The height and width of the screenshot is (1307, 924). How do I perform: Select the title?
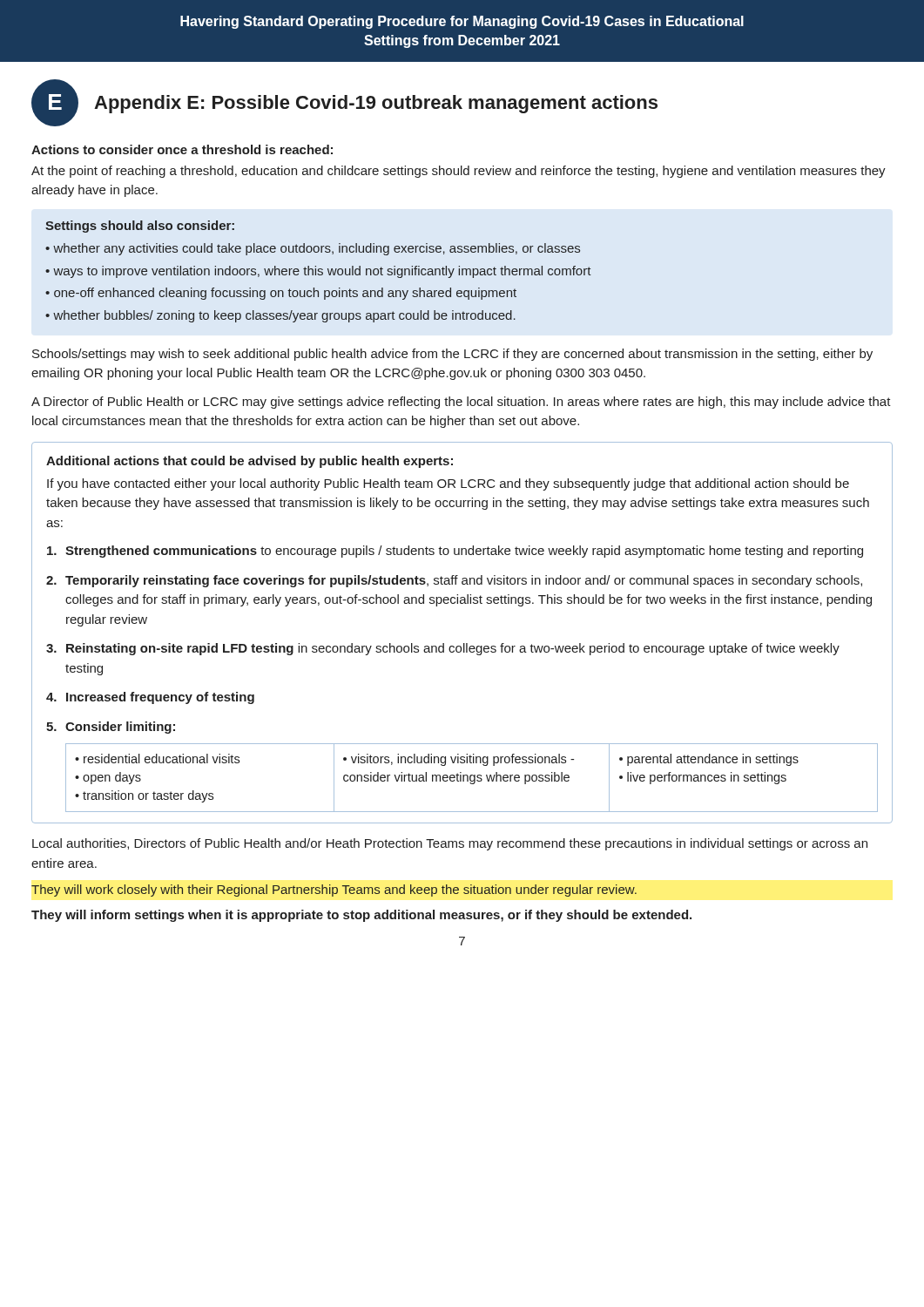345,103
